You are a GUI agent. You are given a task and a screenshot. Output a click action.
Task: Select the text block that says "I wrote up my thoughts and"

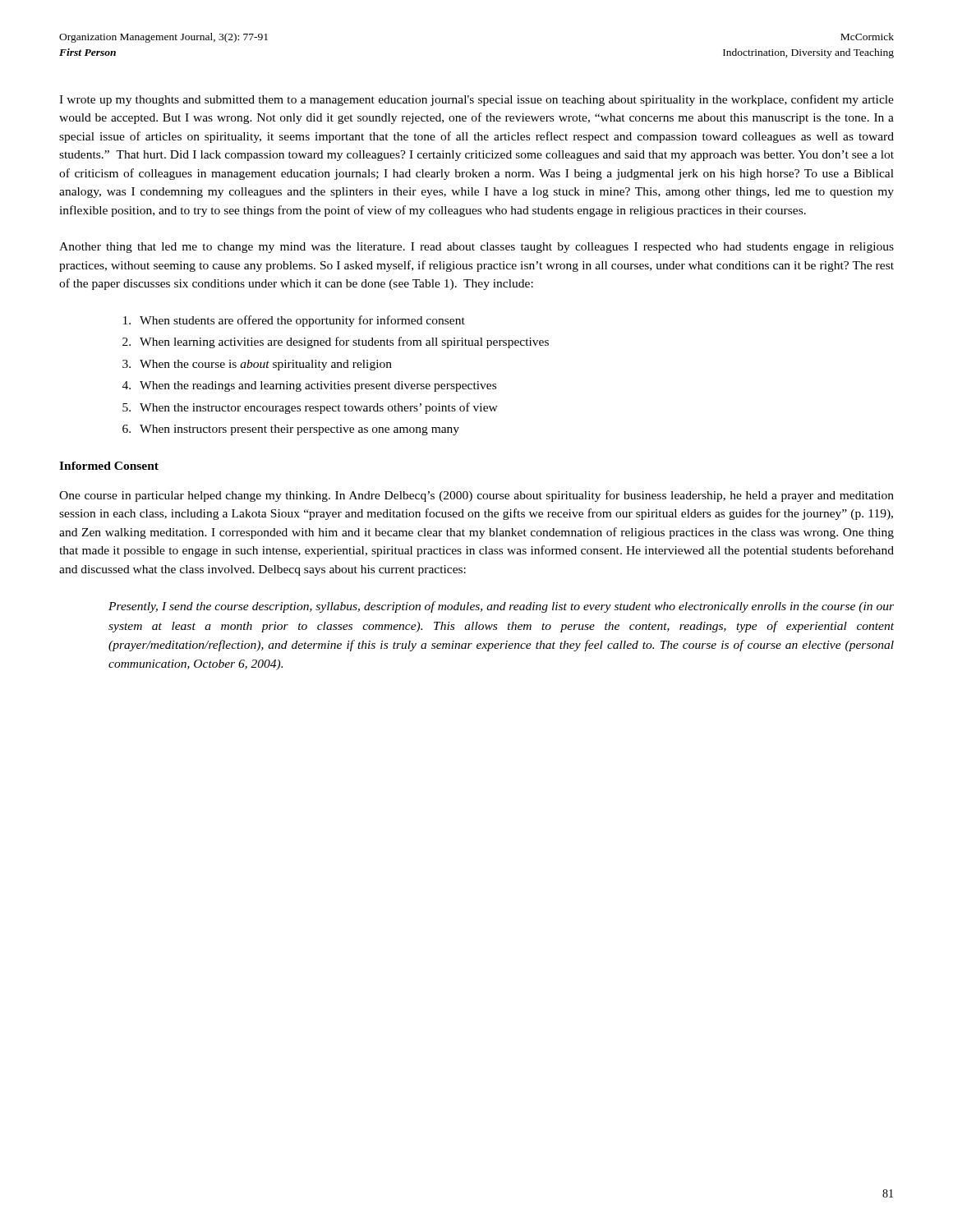[476, 154]
